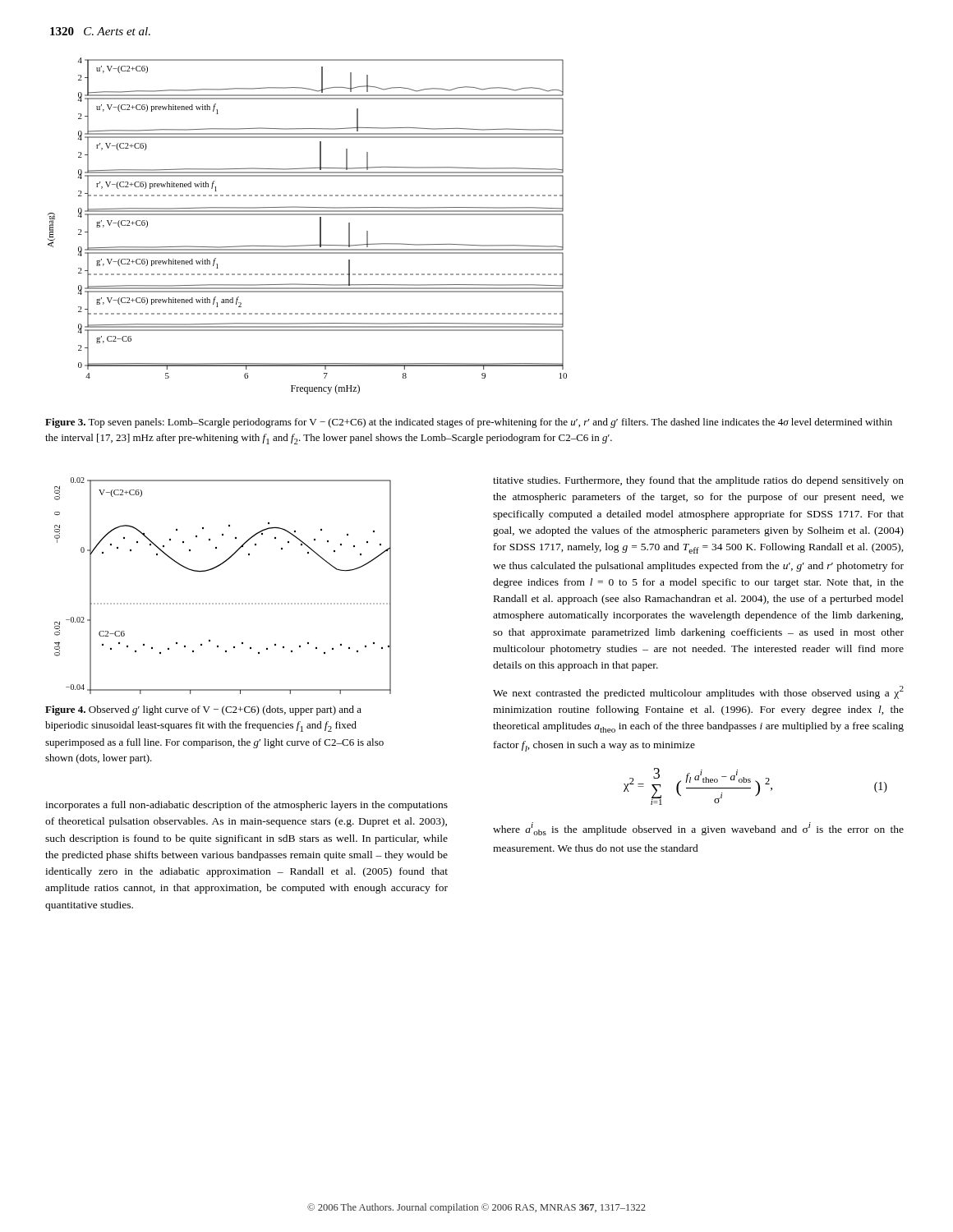Image resolution: width=953 pixels, height=1232 pixels.
Task: Point to the passage starting "Figure 4. Observed g′ light"
Action: [x=215, y=733]
